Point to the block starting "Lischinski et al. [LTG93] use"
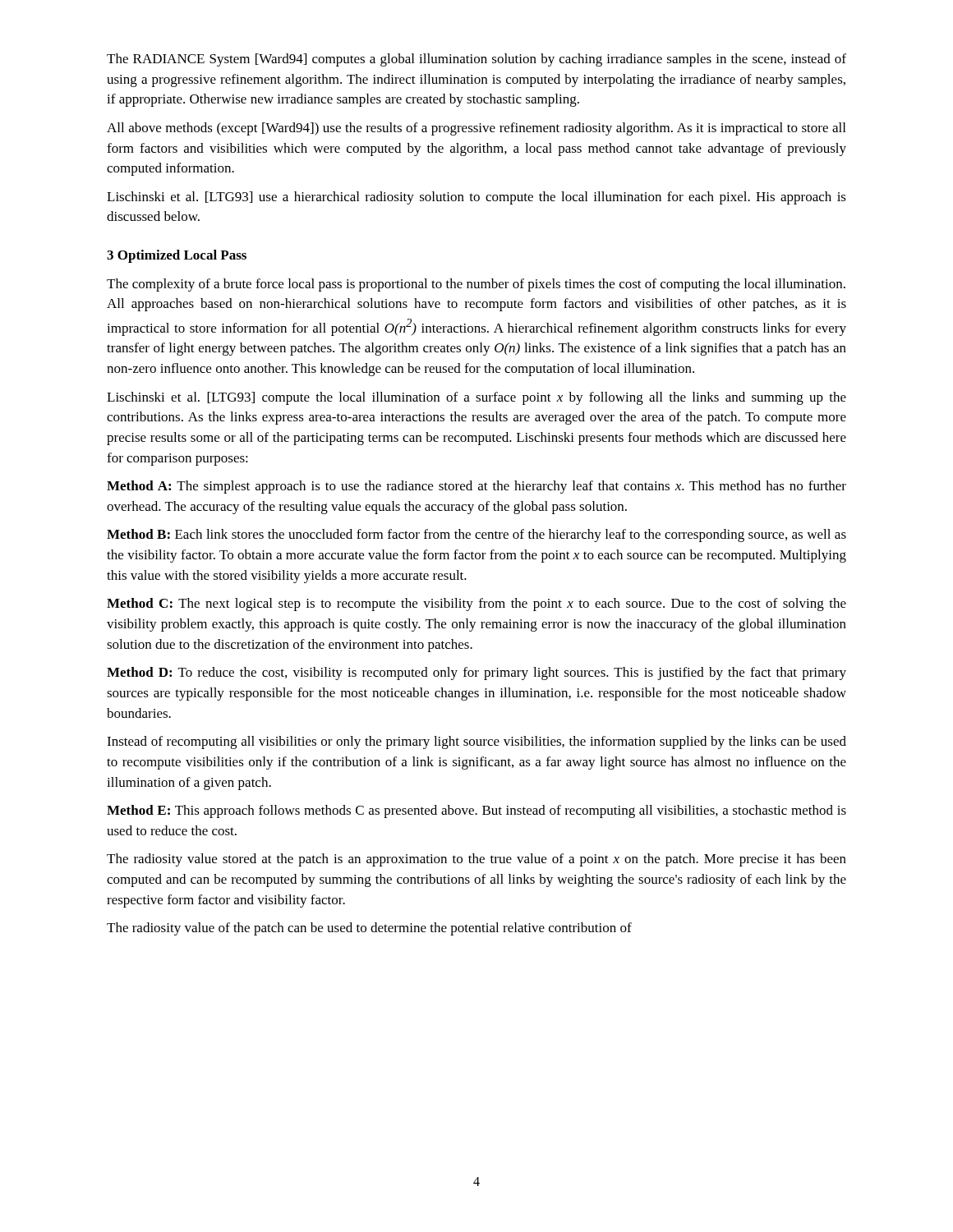The height and width of the screenshot is (1232, 953). point(476,207)
